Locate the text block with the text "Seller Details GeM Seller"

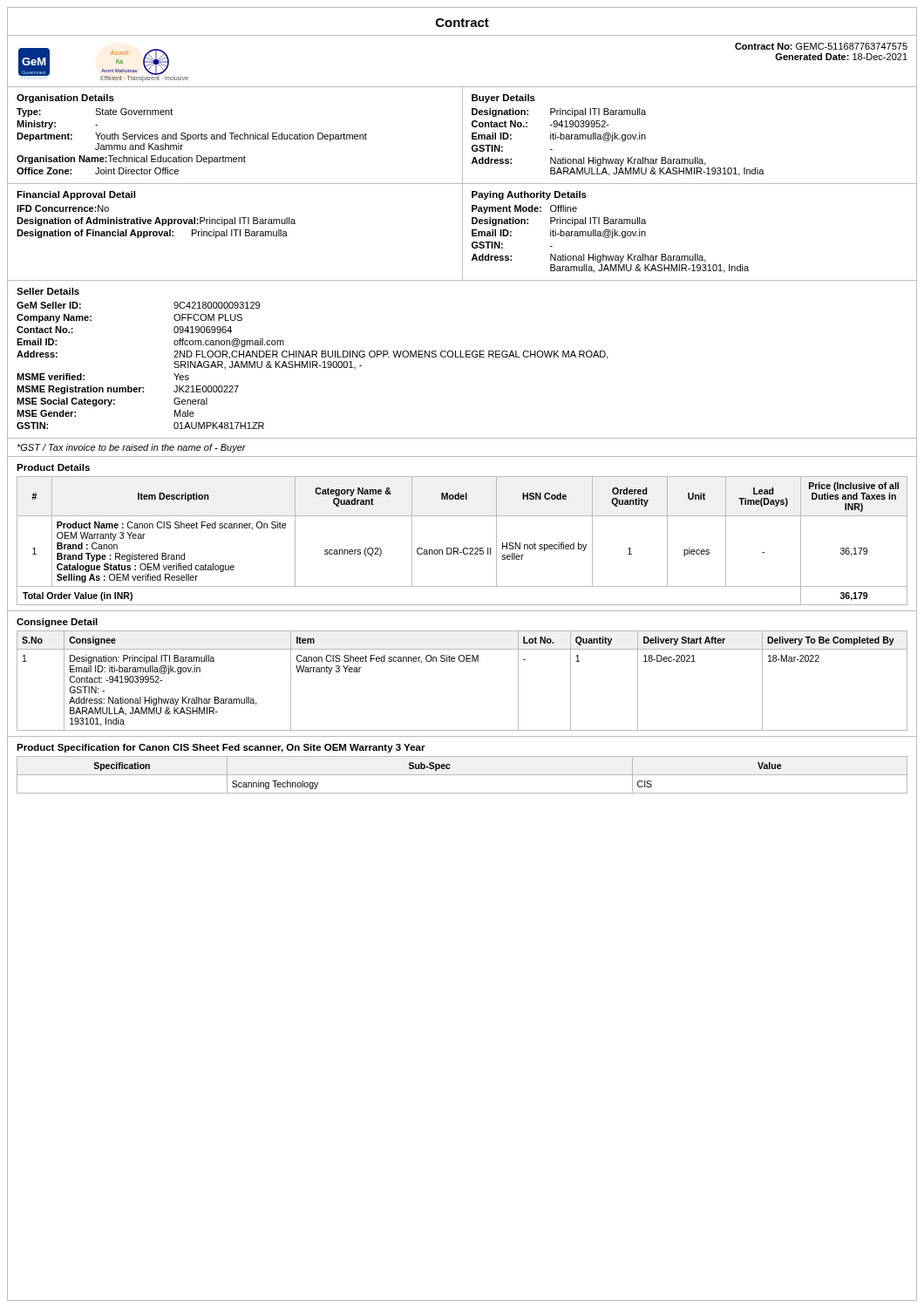coord(462,358)
